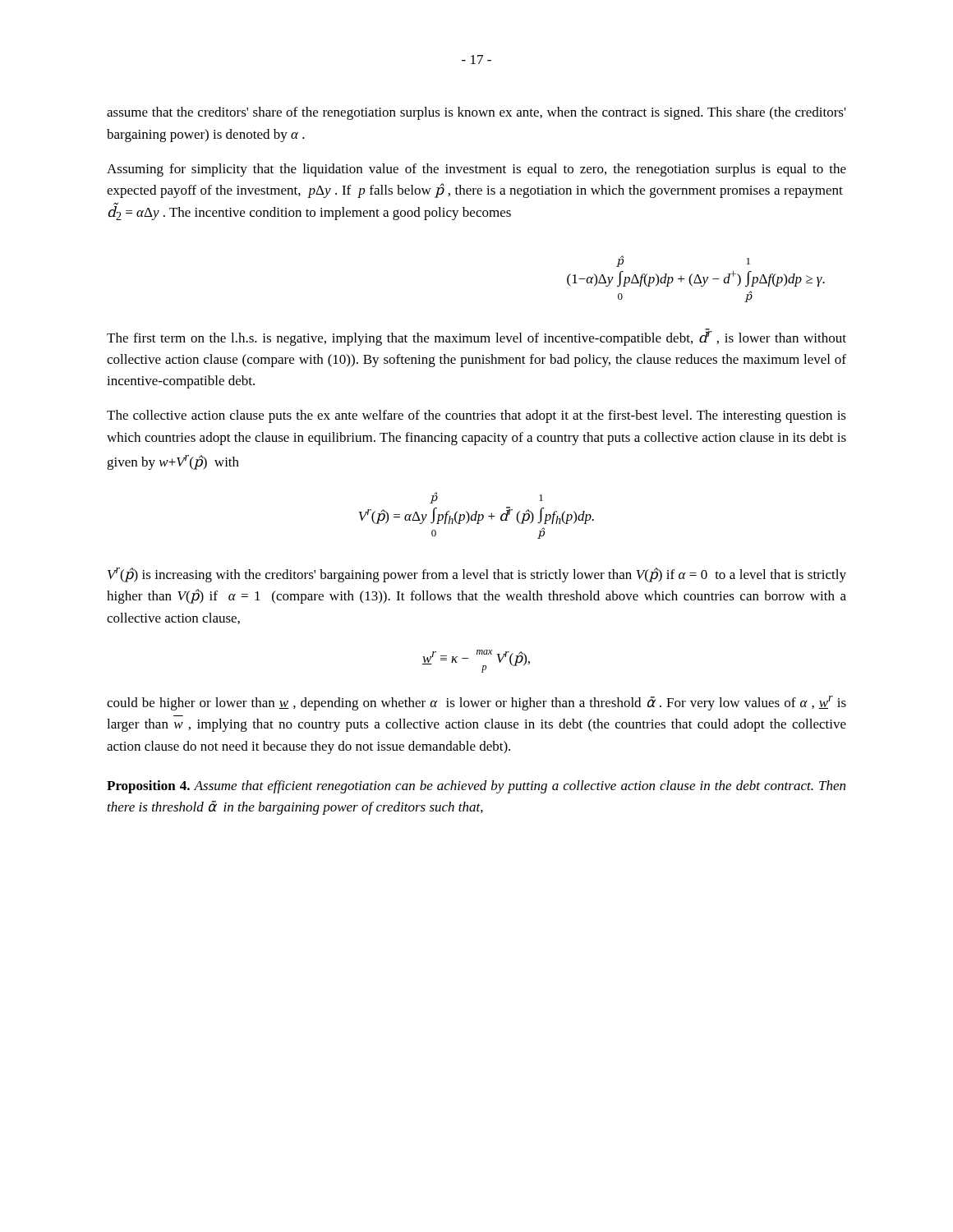Click on the text block with the text "The collective action clause puts the ex"
Screen dimensions: 1232x953
[x=476, y=439]
